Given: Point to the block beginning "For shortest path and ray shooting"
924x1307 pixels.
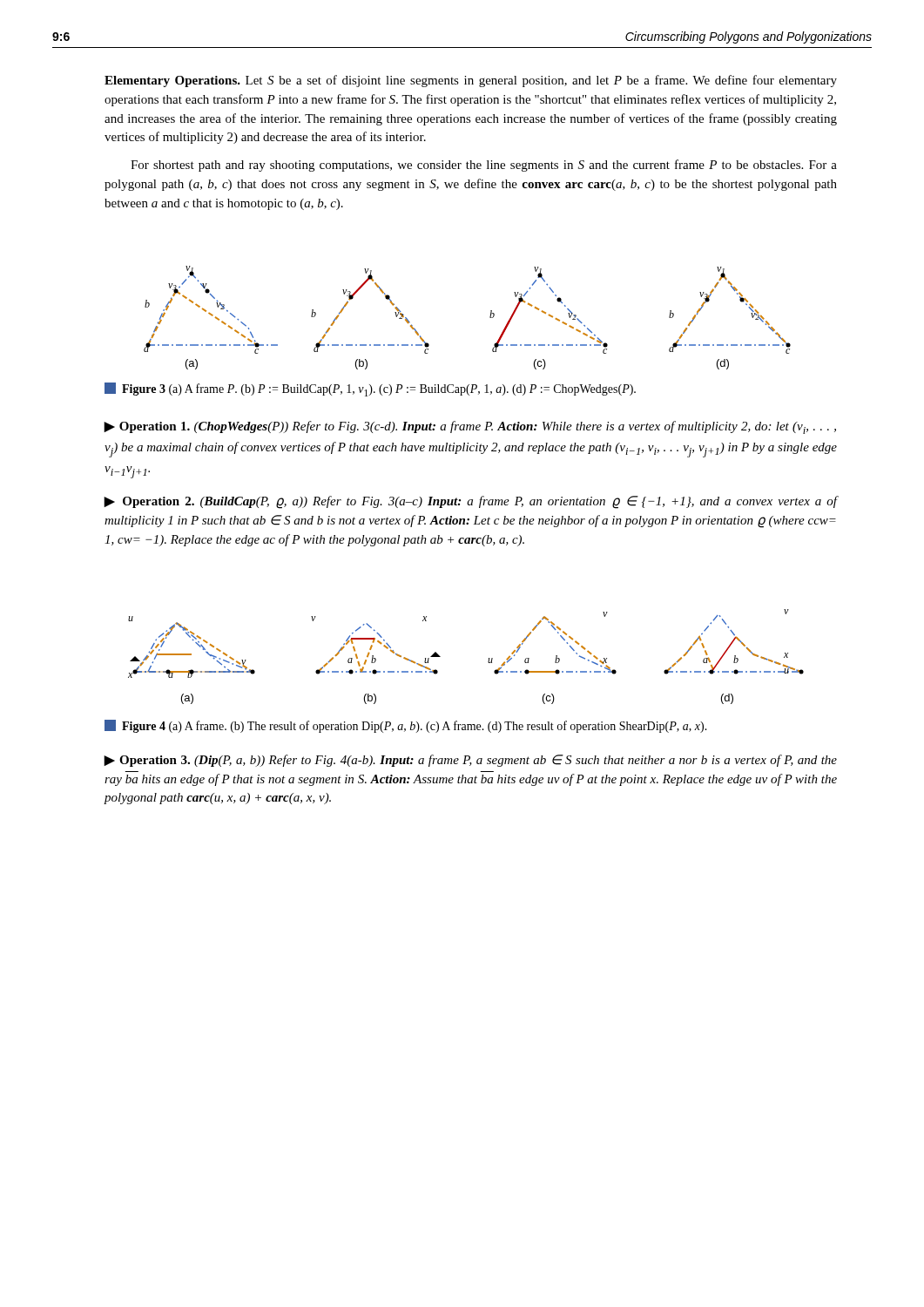Looking at the screenshot, I should (x=471, y=184).
